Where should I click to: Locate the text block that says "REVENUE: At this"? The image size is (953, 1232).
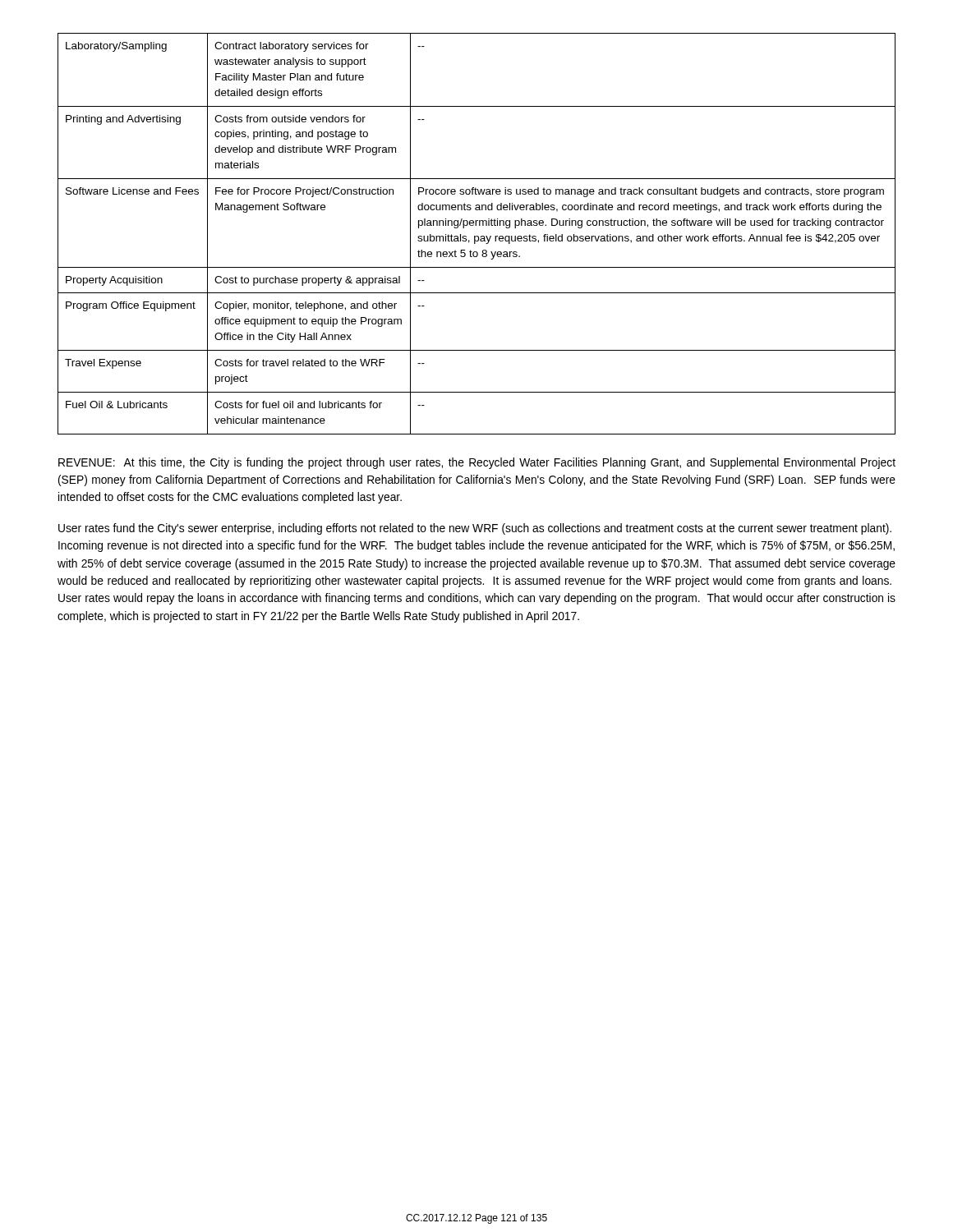pos(476,480)
